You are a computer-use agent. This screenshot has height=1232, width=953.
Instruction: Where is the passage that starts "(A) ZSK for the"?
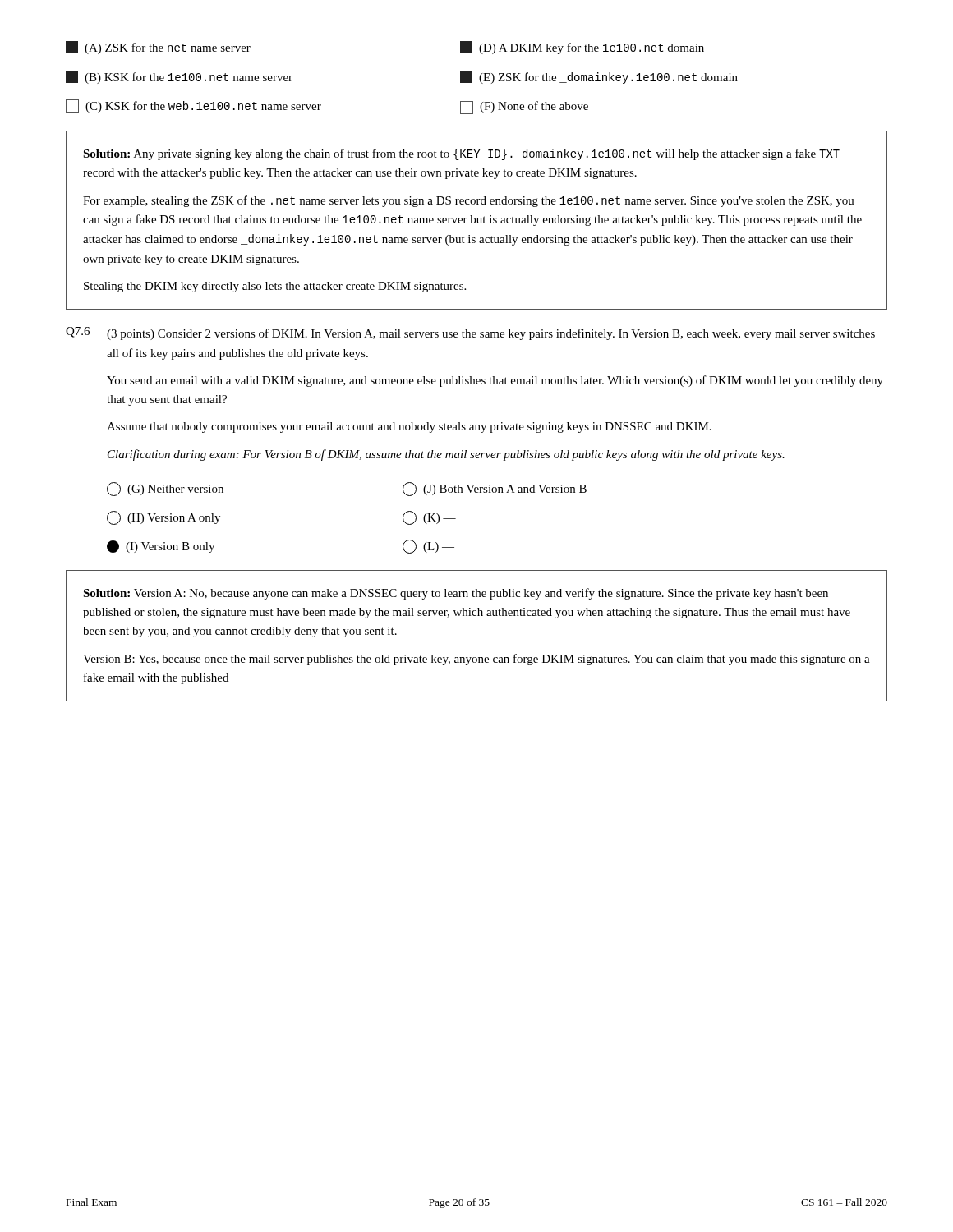(468, 48)
